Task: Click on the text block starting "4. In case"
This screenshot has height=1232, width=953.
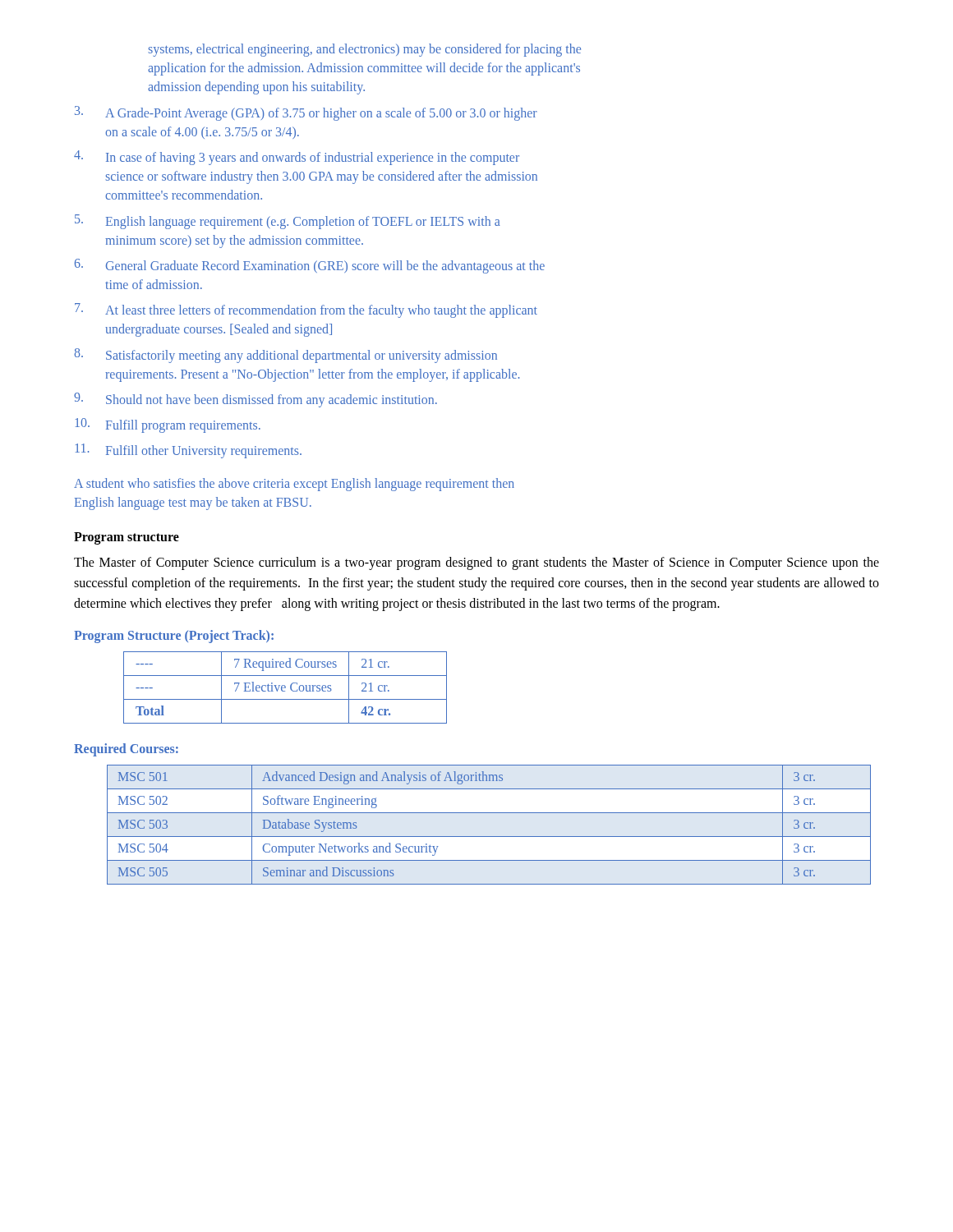Action: (306, 176)
